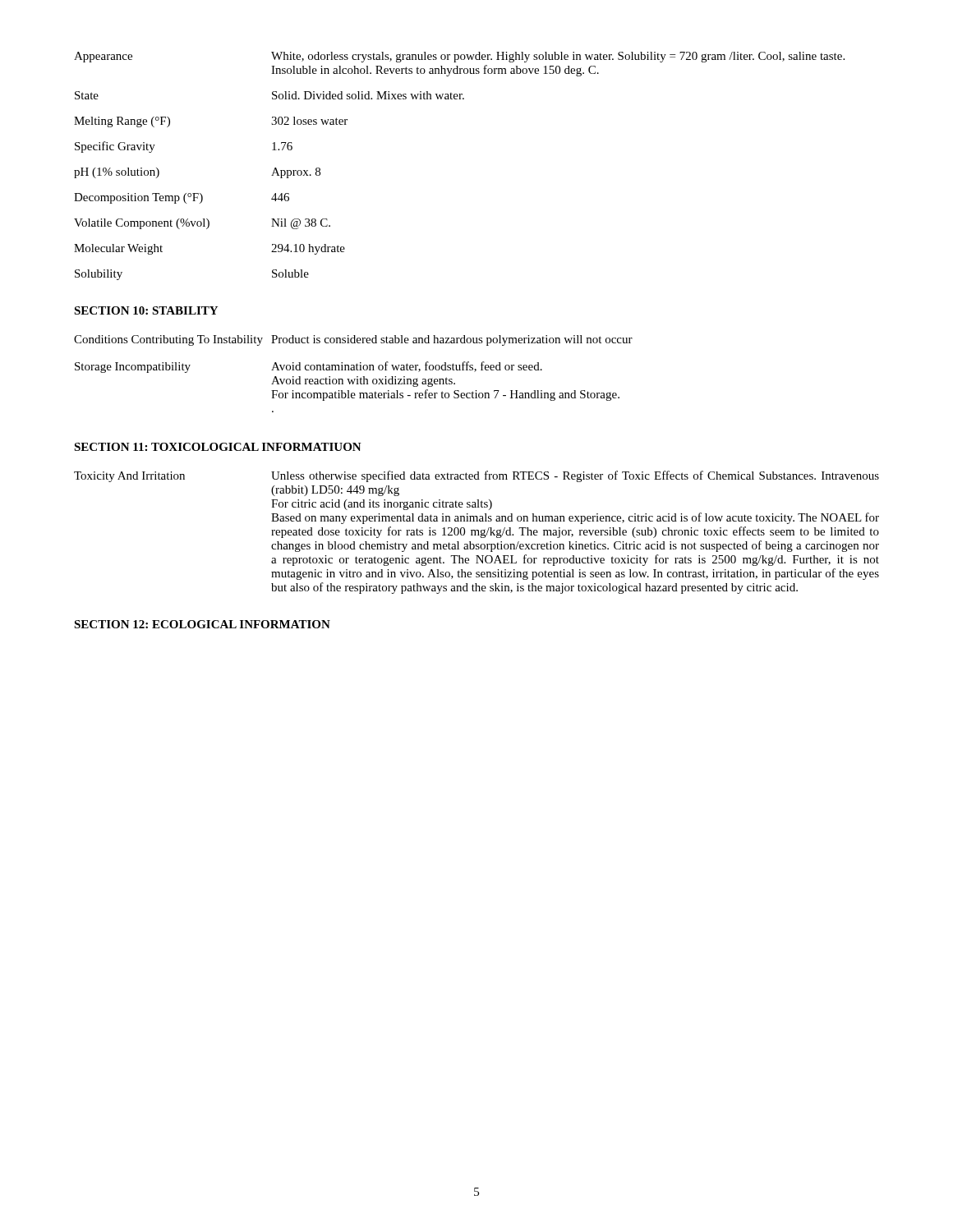953x1232 pixels.
Task: Find the block on this page that starts "Toxicity And Irritation Unless otherwise"
Action: pyautogui.click(x=476, y=532)
